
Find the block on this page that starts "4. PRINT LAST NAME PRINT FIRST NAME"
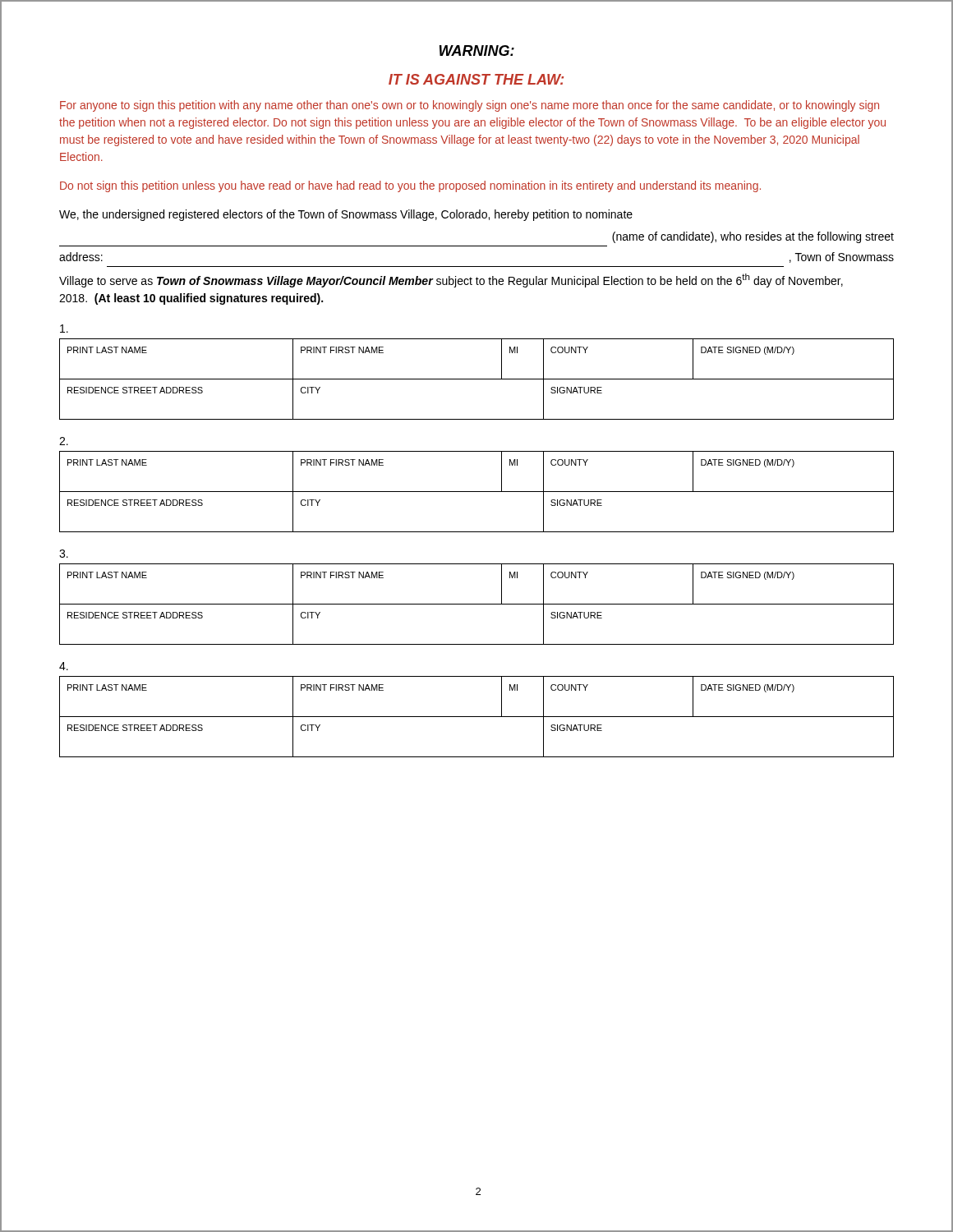pos(476,708)
